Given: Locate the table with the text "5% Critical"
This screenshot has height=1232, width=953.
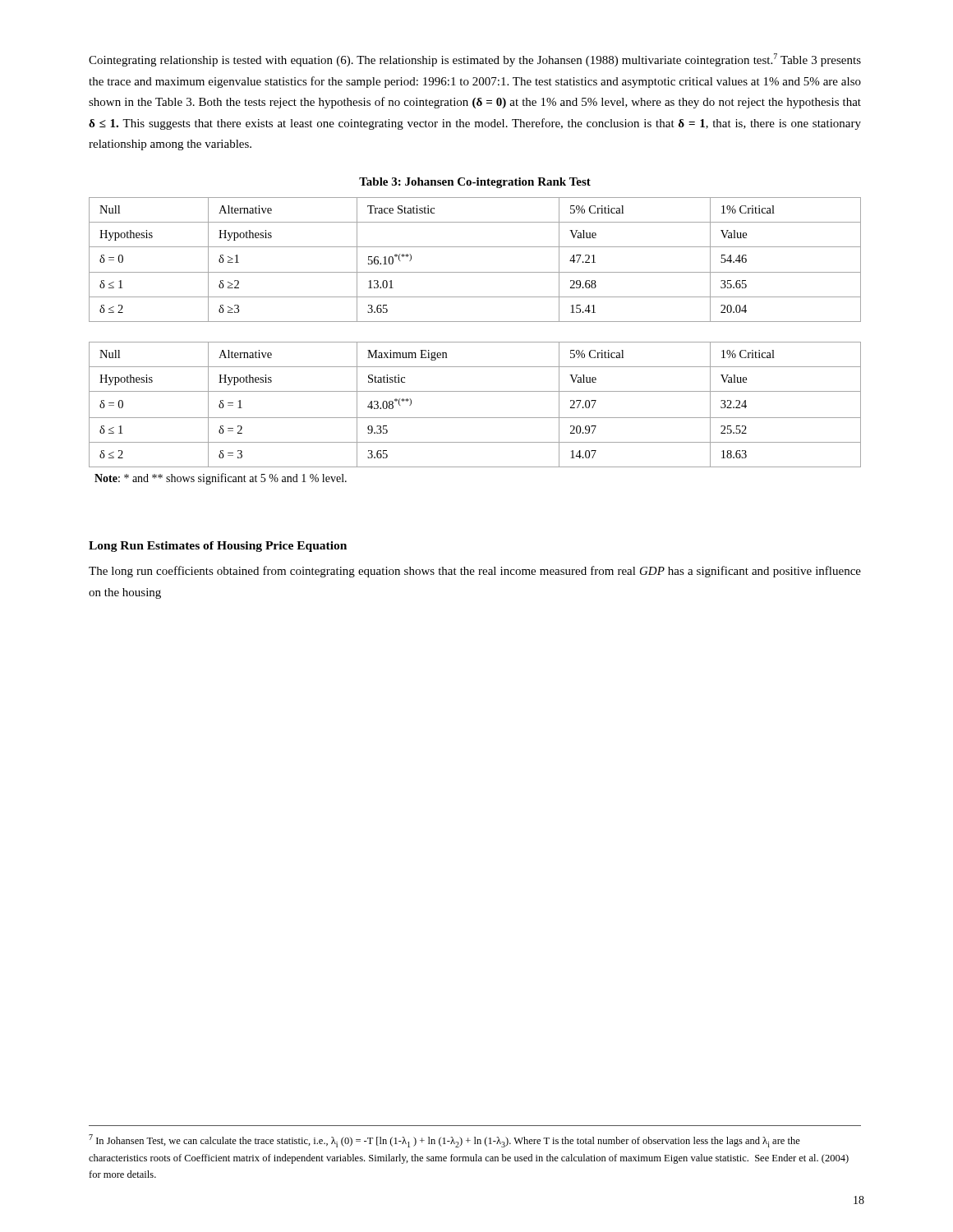Looking at the screenshot, I should click(475, 332).
